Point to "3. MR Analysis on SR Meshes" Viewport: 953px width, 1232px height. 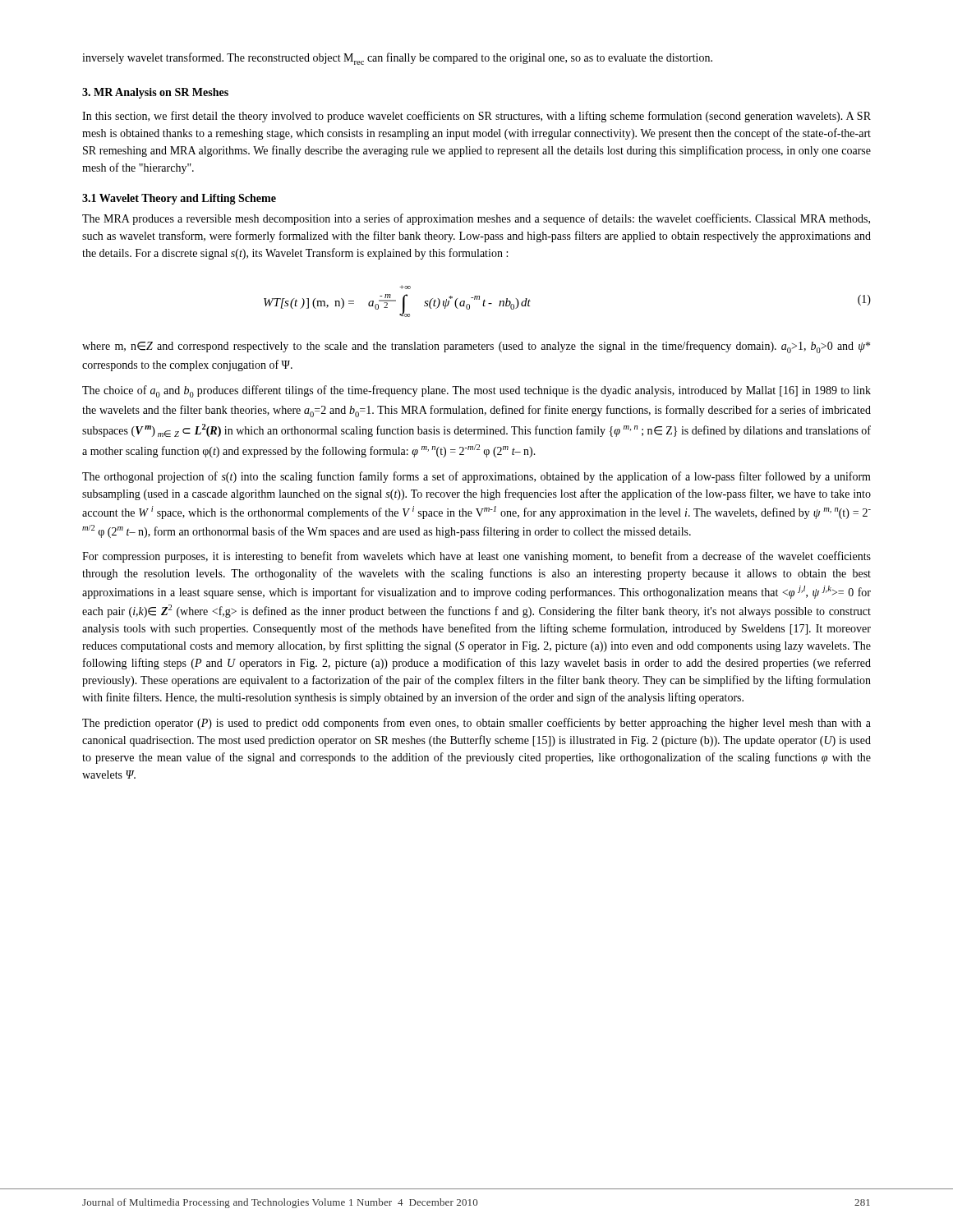155,93
